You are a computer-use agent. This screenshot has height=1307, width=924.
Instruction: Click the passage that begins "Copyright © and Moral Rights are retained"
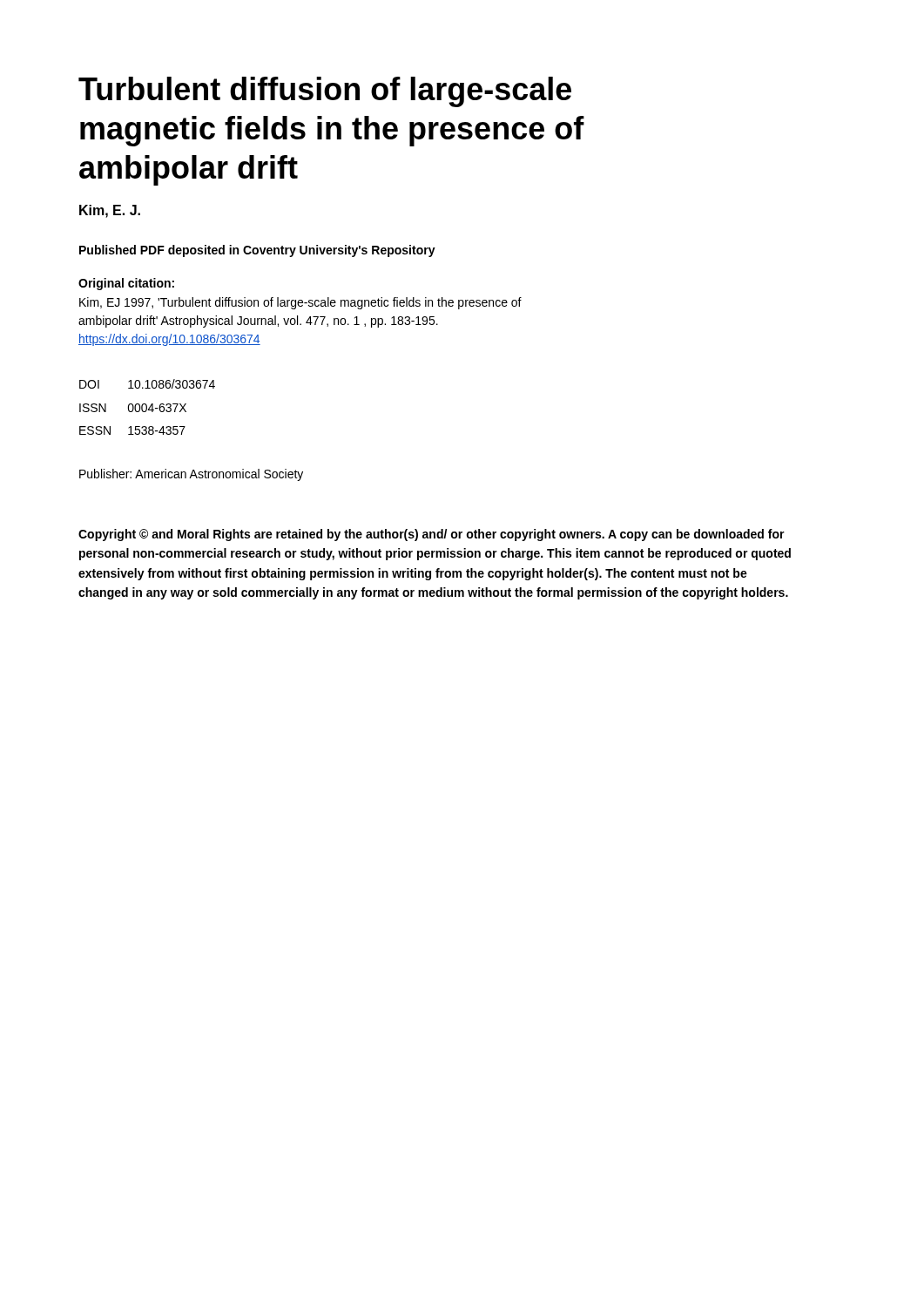coord(435,563)
